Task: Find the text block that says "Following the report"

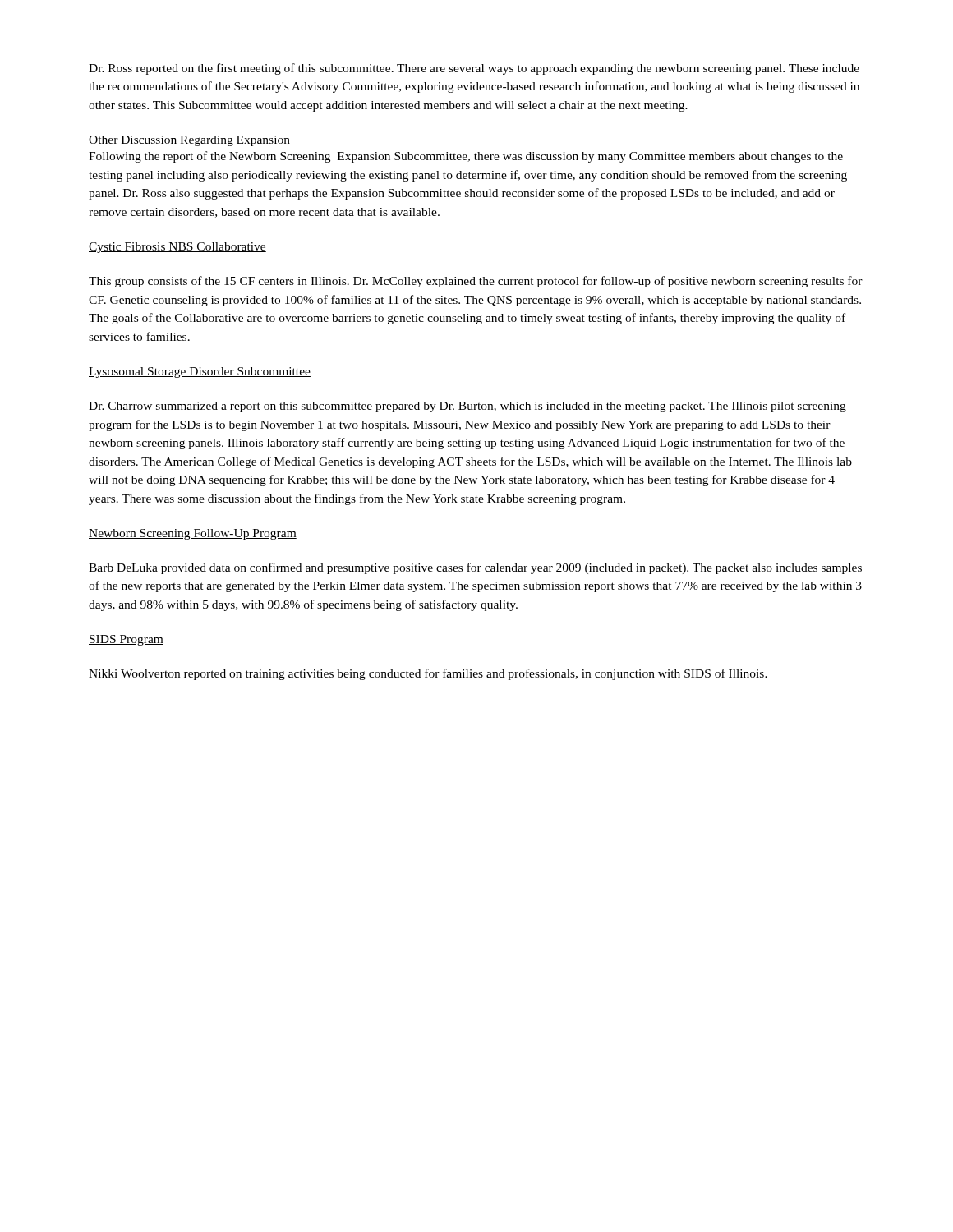Action: click(x=468, y=184)
